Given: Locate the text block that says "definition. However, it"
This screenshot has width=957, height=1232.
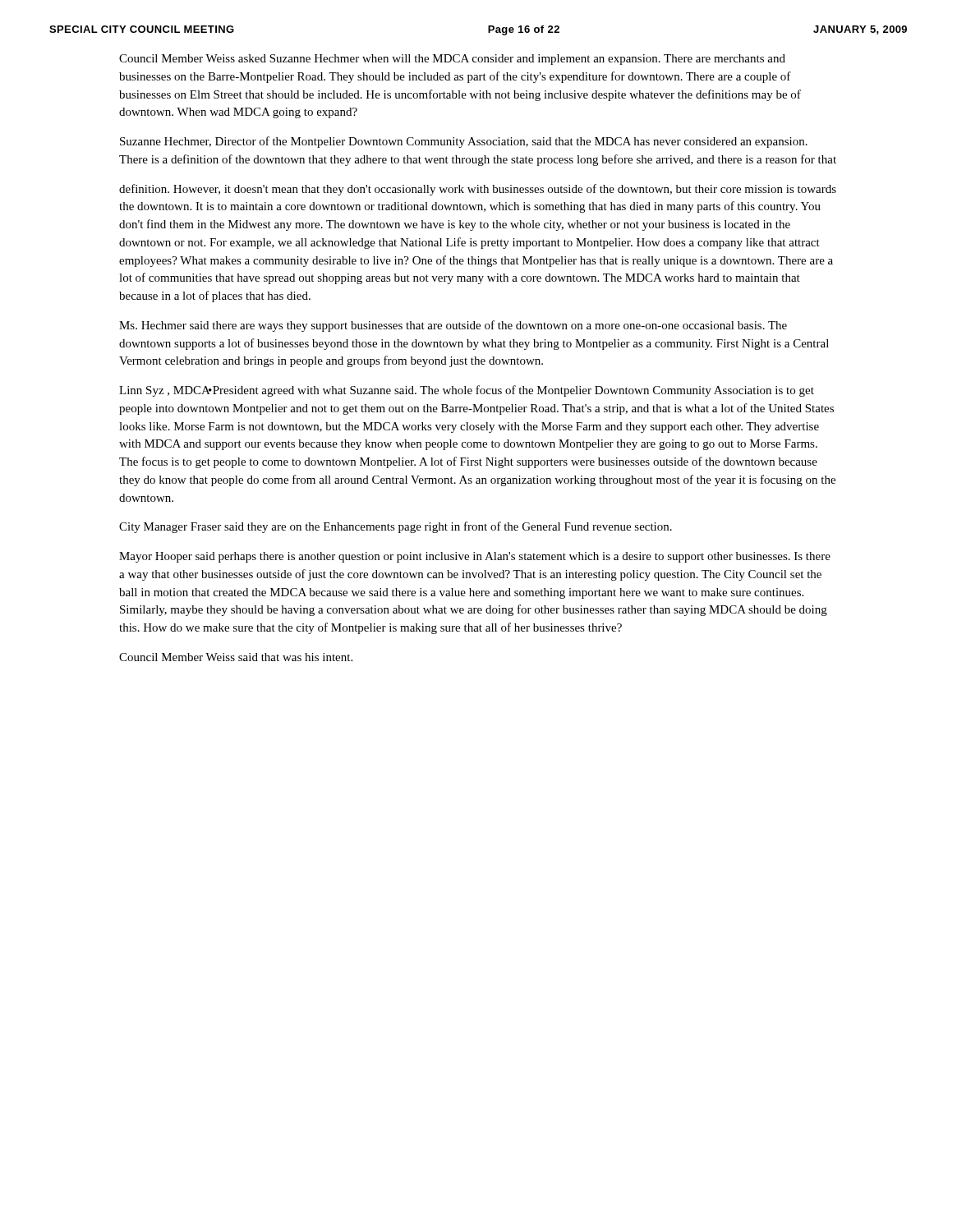Looking at the screenshot, I should 478,242.
